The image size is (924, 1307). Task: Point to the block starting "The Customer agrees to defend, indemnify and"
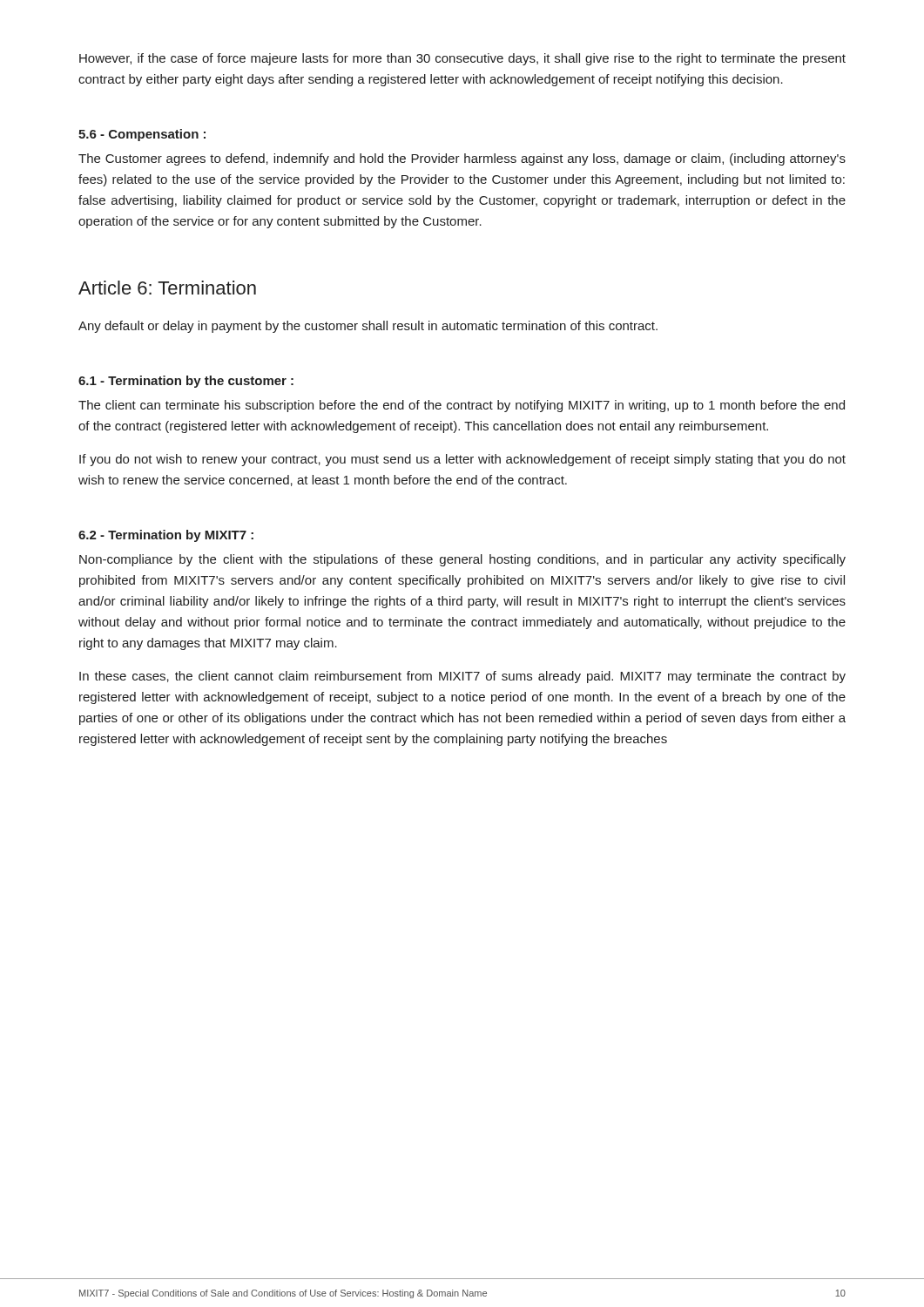tap(462, 190)
